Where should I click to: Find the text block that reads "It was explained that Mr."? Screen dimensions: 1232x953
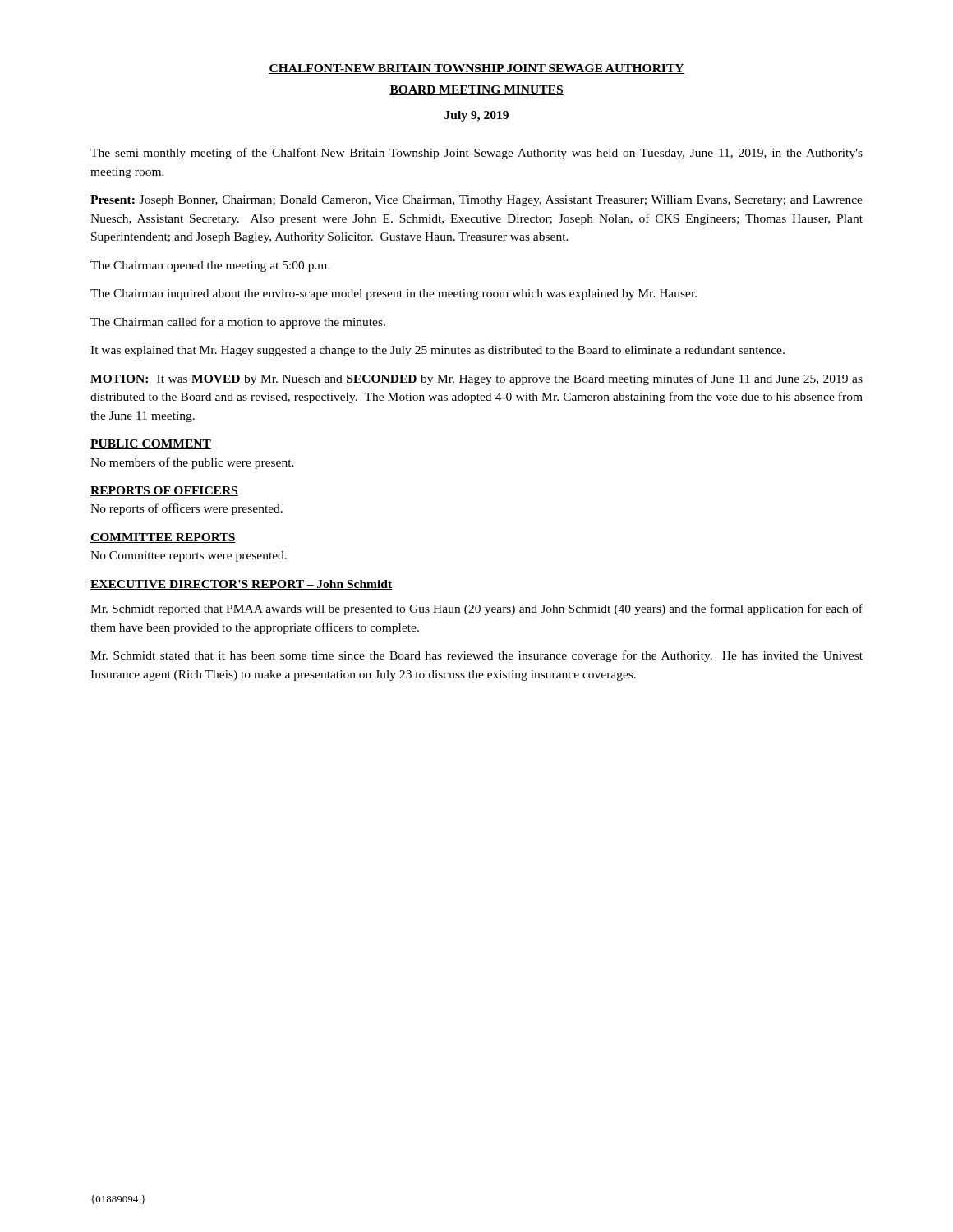click(438, 350)
